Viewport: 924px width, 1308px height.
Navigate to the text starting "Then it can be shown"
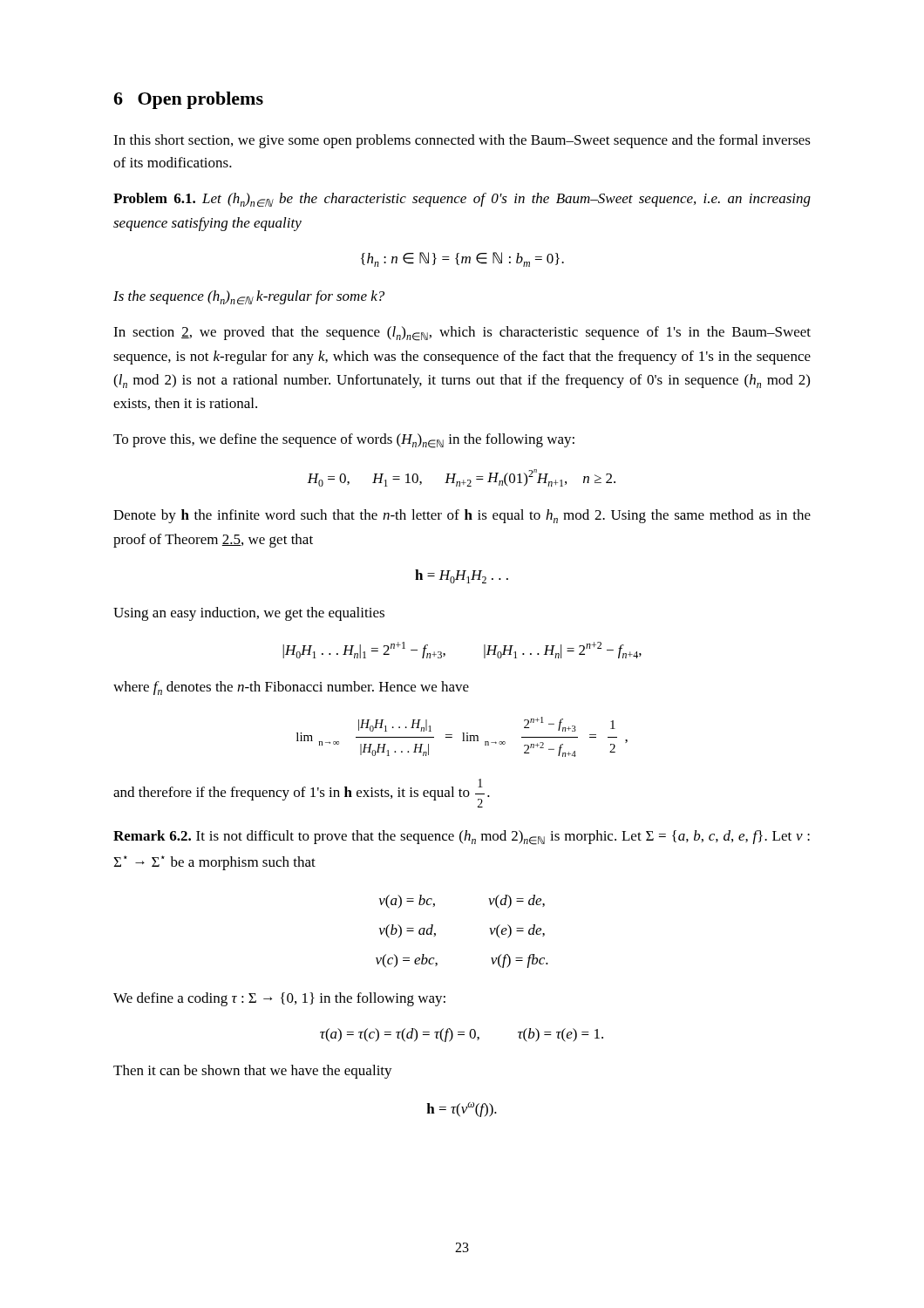coord(253,1072)
